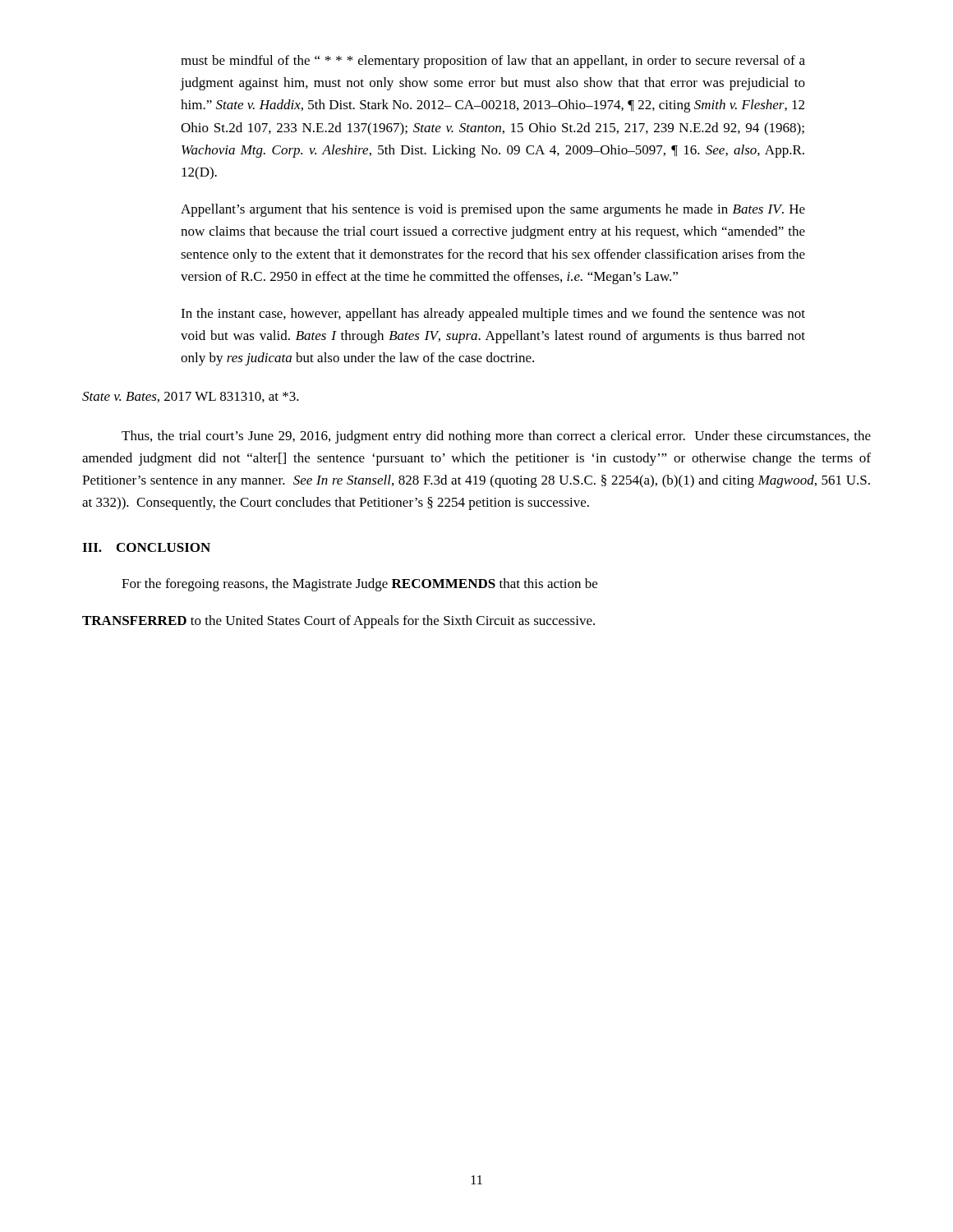
Task: Find the text block that says "For the foregoing reasons, the Magistrate"
Action: click(360, 583)
